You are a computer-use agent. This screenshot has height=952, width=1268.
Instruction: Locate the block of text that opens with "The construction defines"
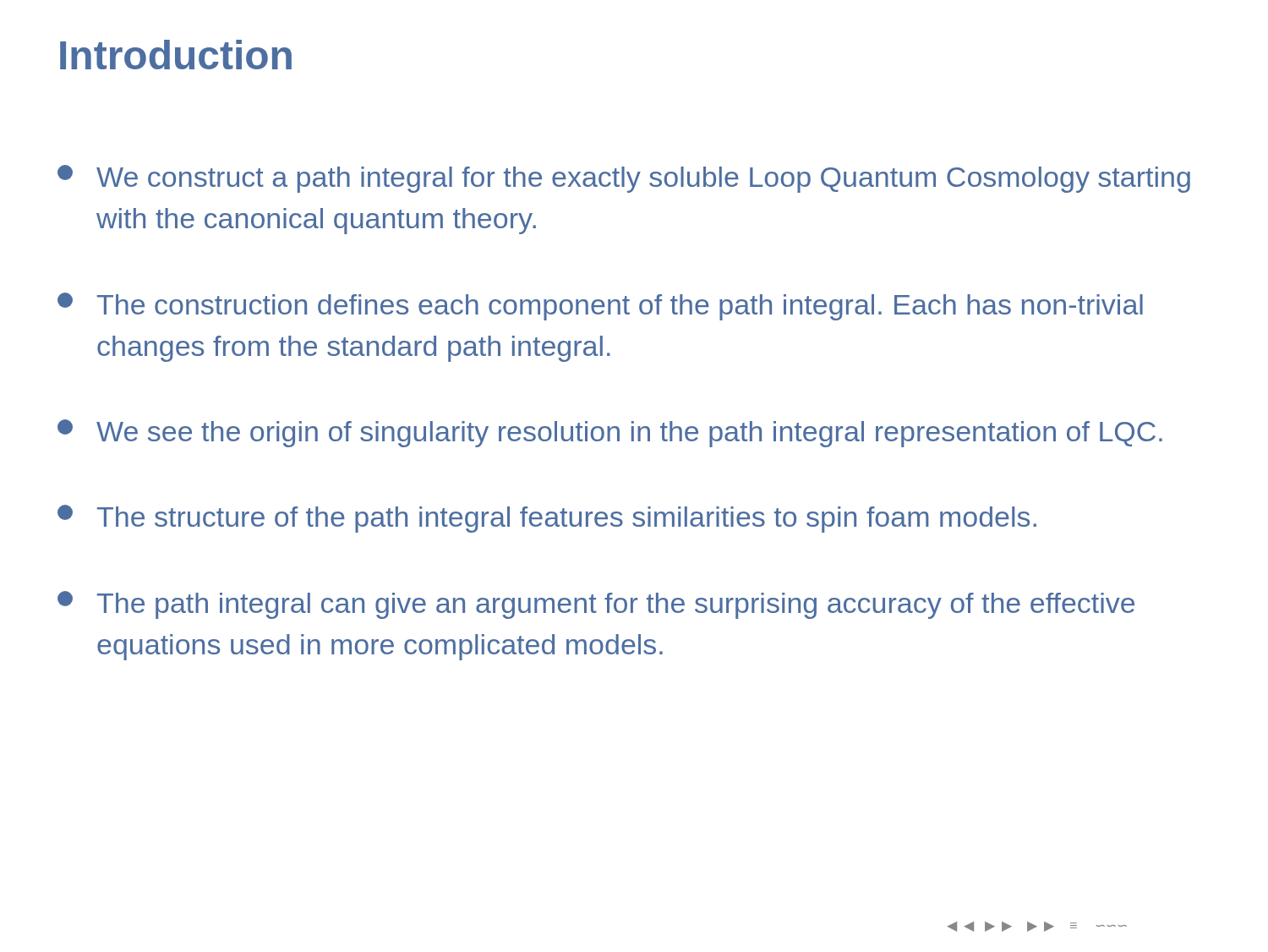[x=634, y=325]
